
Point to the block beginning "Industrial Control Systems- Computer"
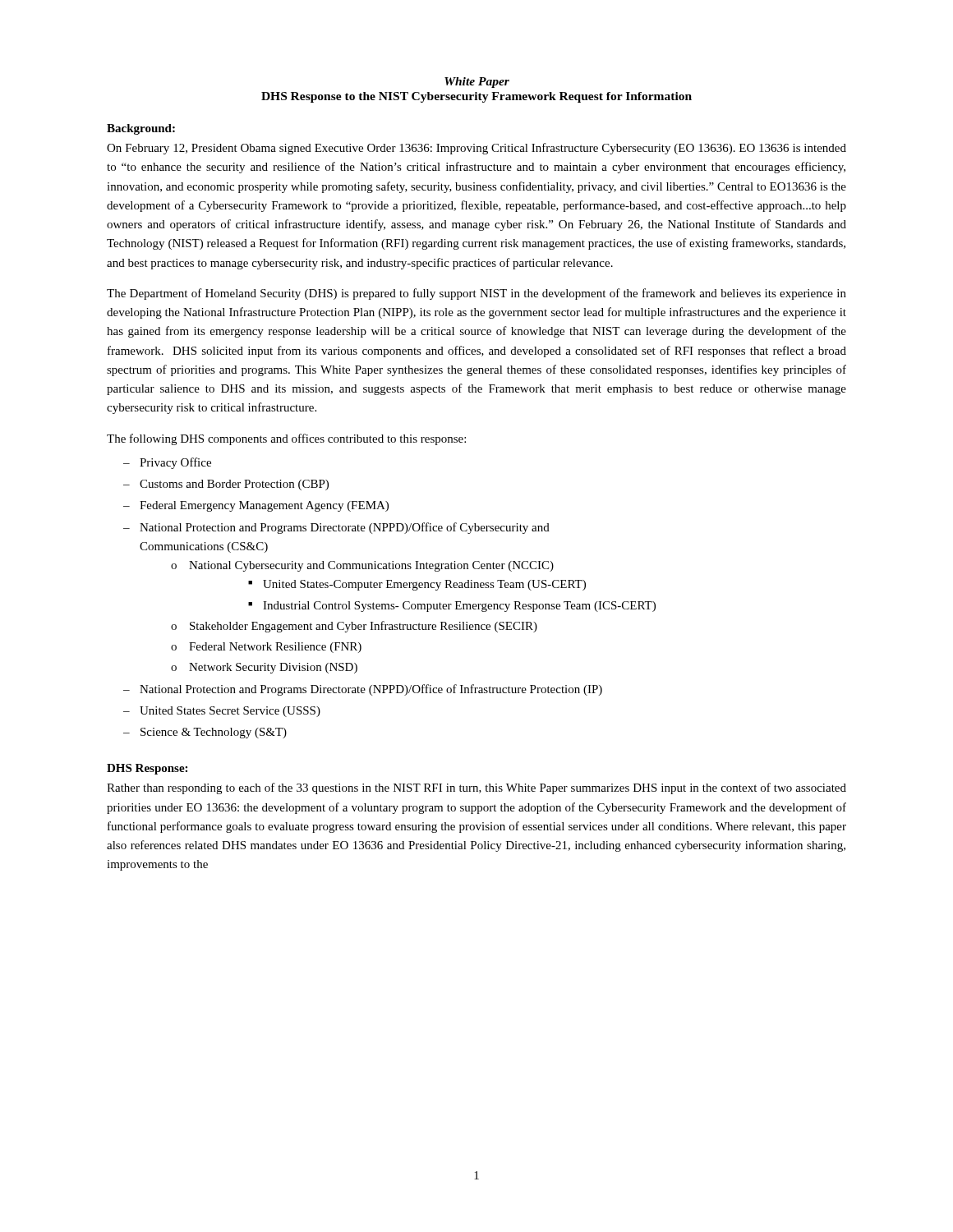pos(460,605)
